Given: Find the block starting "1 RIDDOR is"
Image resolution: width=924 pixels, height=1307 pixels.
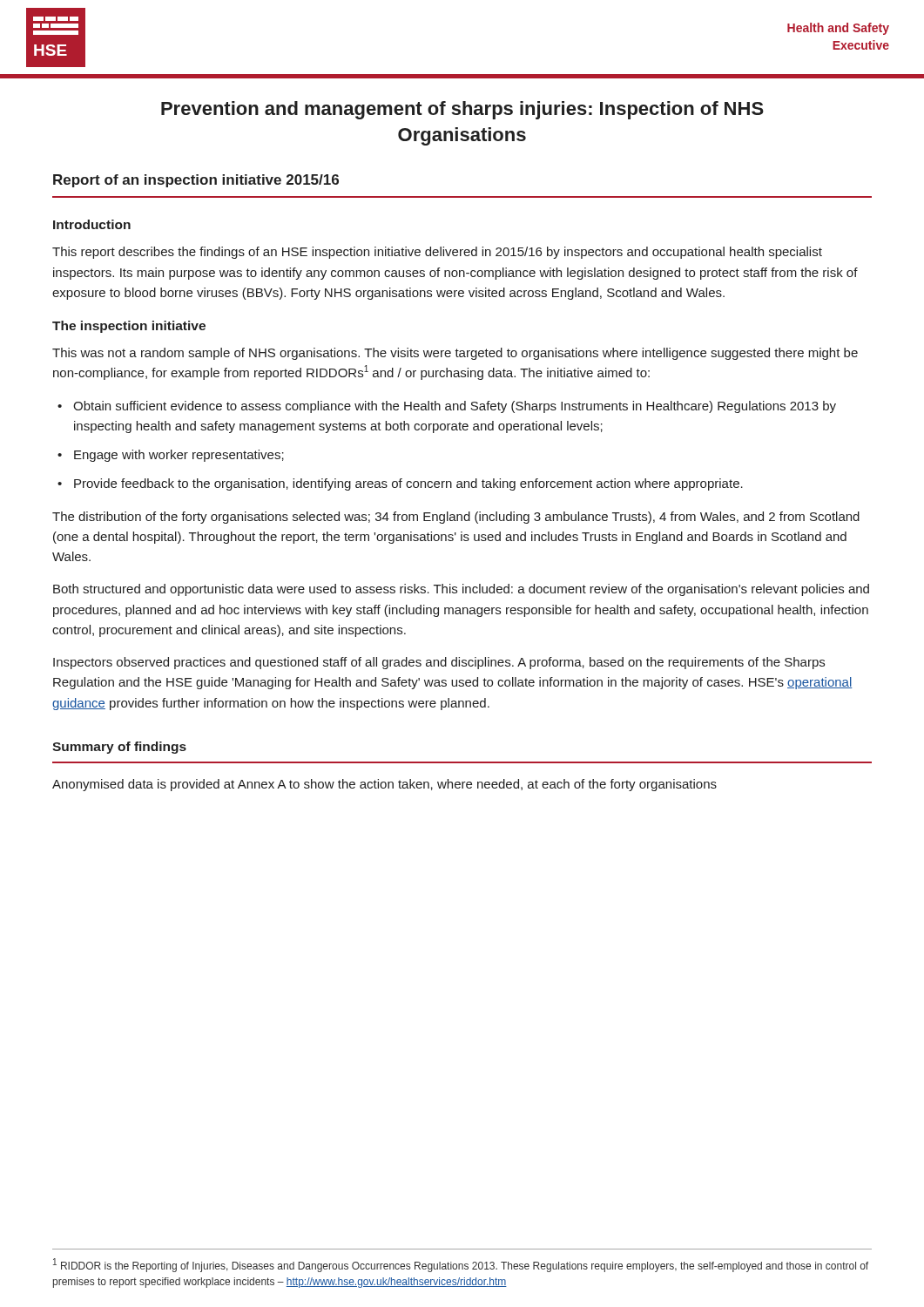Looking at the screenshot, I should [460, 1272].
